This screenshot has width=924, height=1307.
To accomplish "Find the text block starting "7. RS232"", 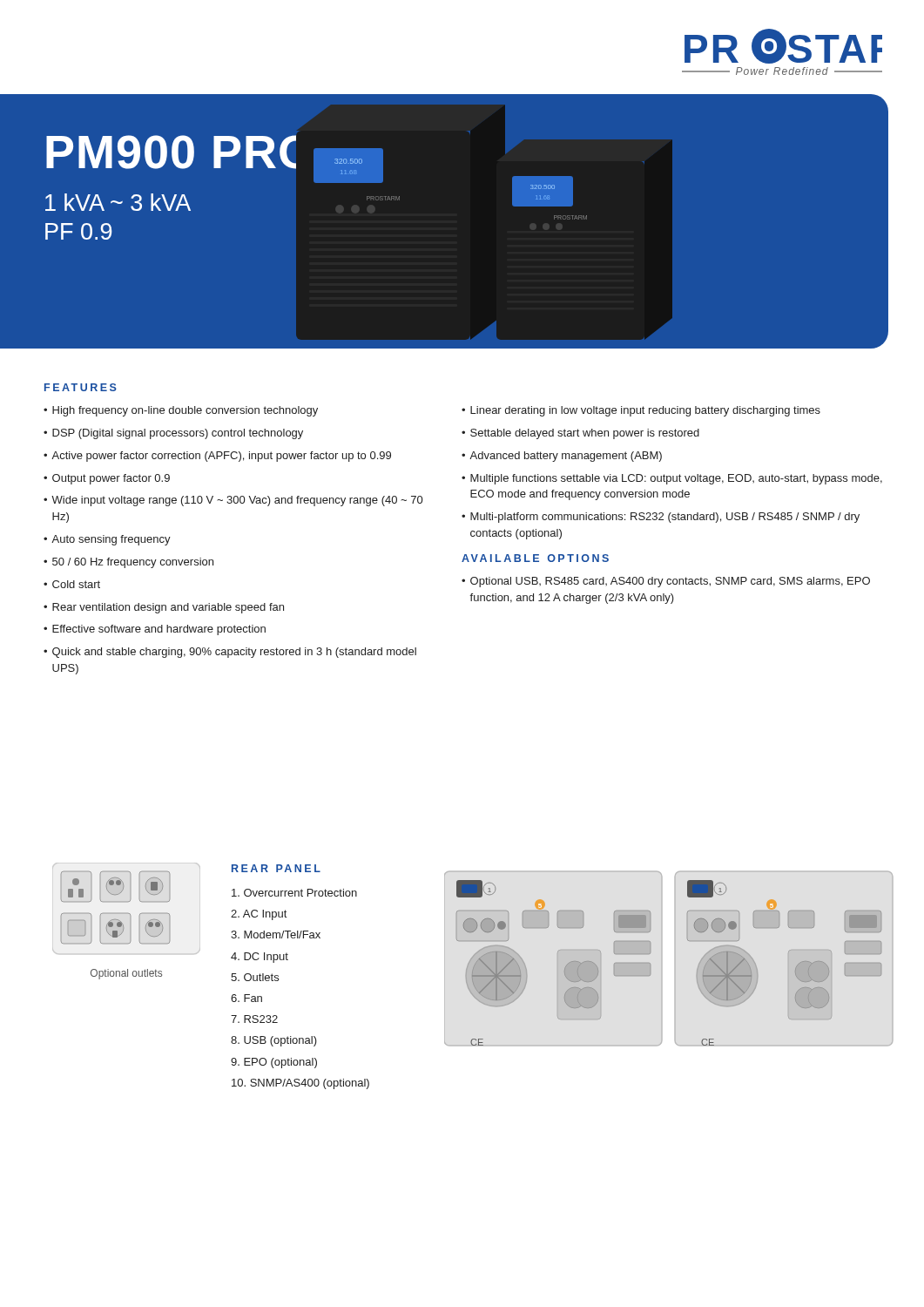I will (254, 1019).
